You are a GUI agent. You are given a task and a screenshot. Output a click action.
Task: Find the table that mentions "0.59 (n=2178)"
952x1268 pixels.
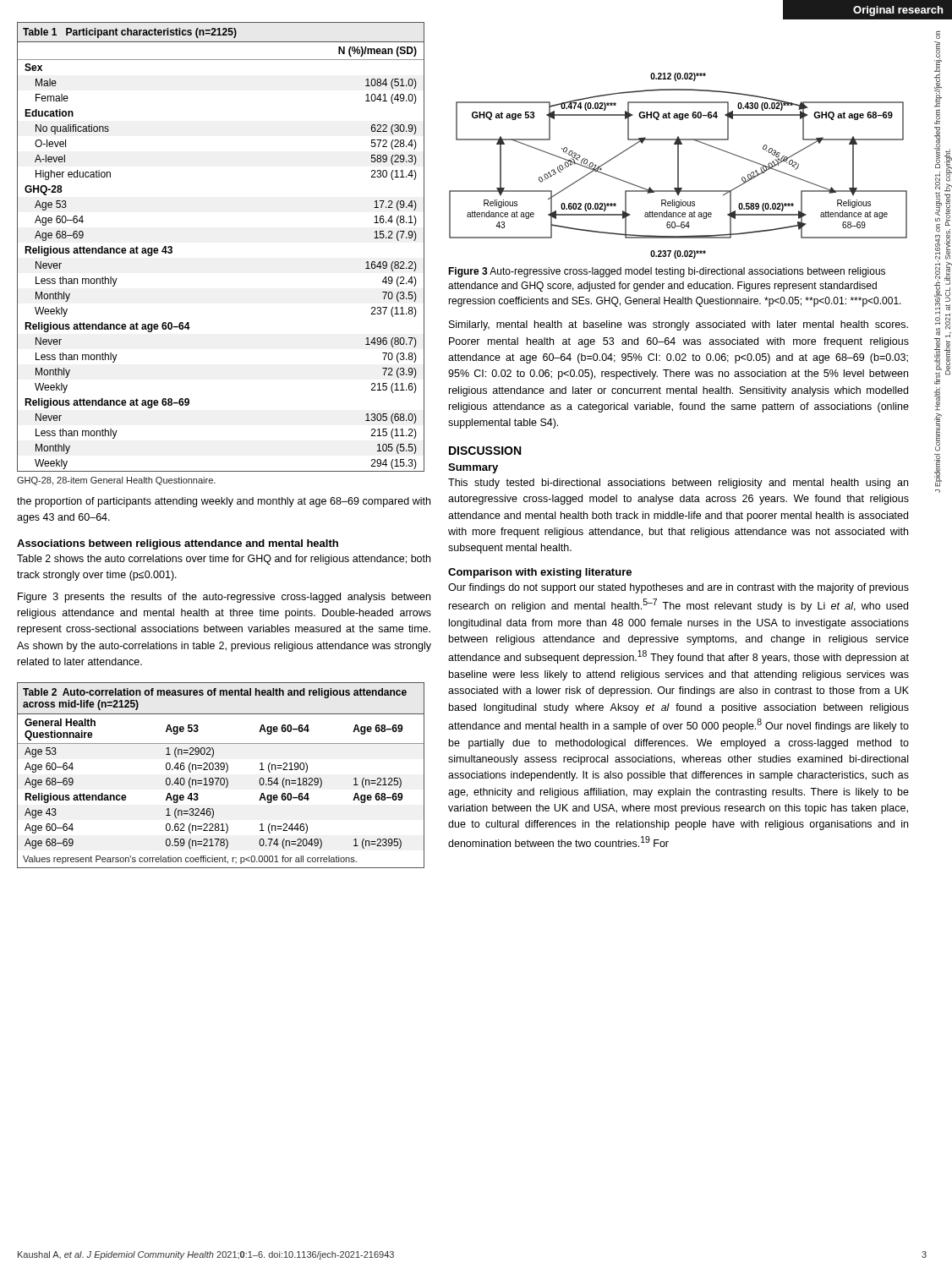tap(224, 775)
